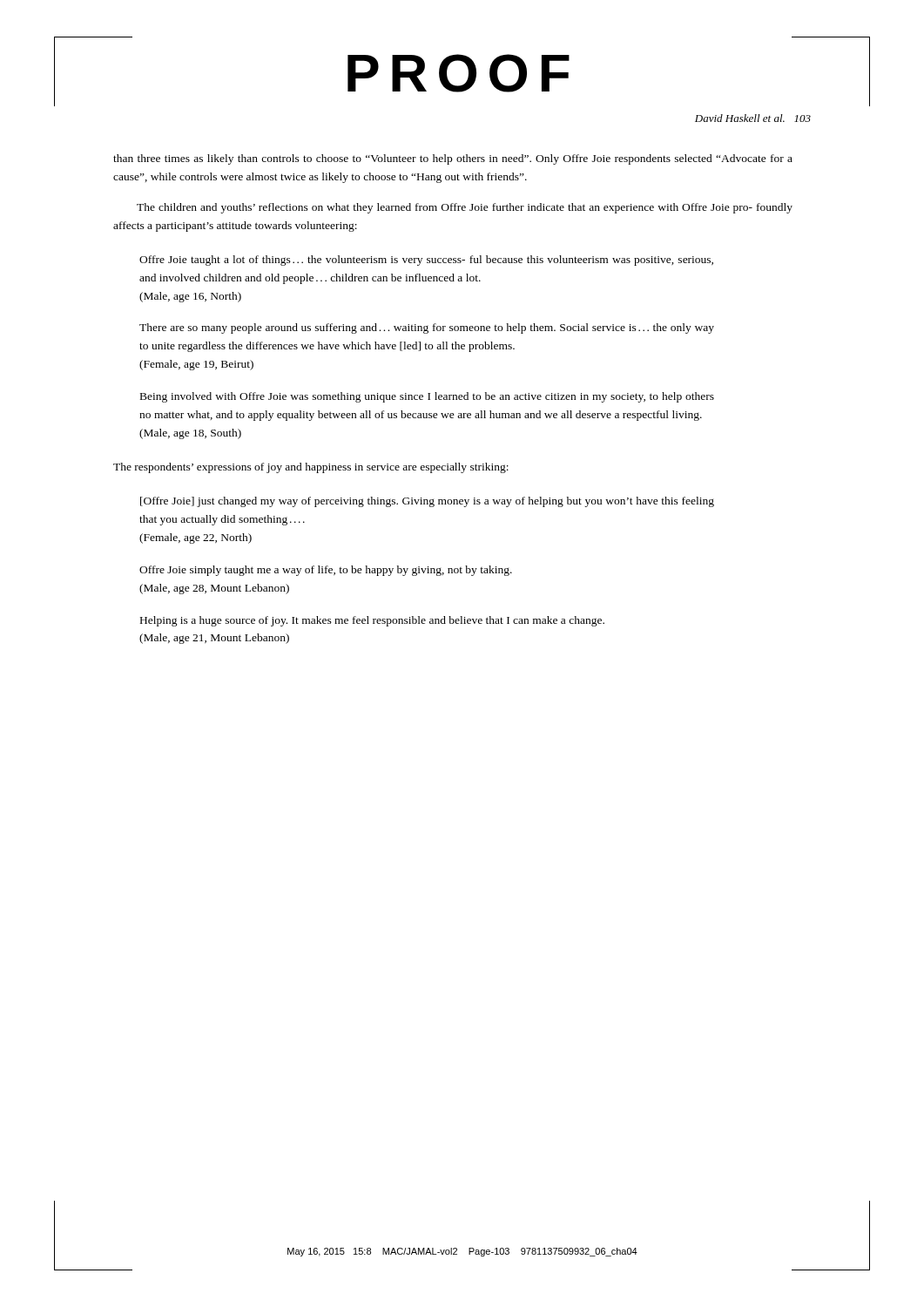The width and height of the screenshot is (924, 1307).
Task: Where is the passage that starts "Offre Joie taught a lot of things"?
Action: point(427,278)
